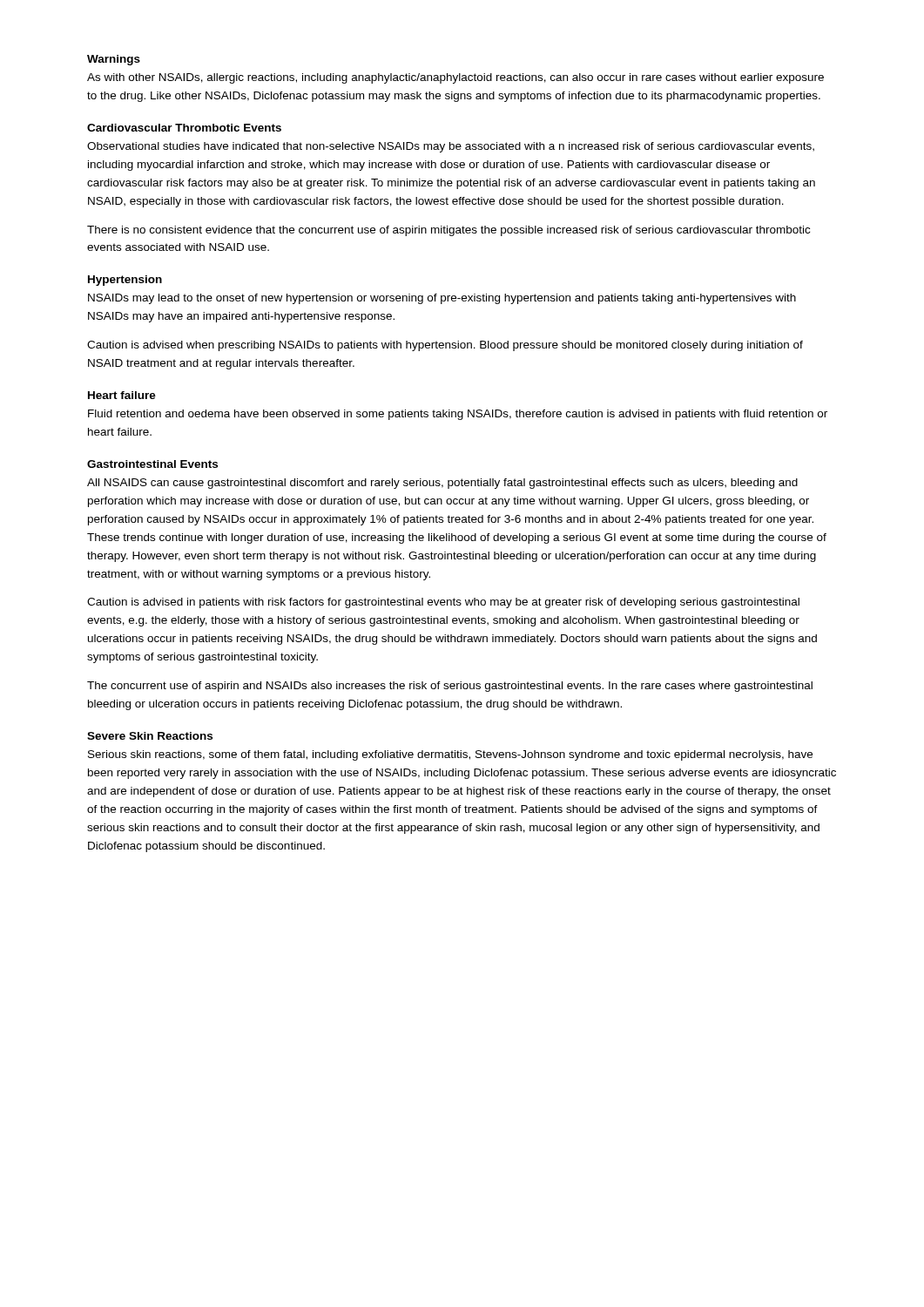Find the text starting "Heart failure"
The height and width of the screenshot is (1307, 924).
[x=121, y=395]
